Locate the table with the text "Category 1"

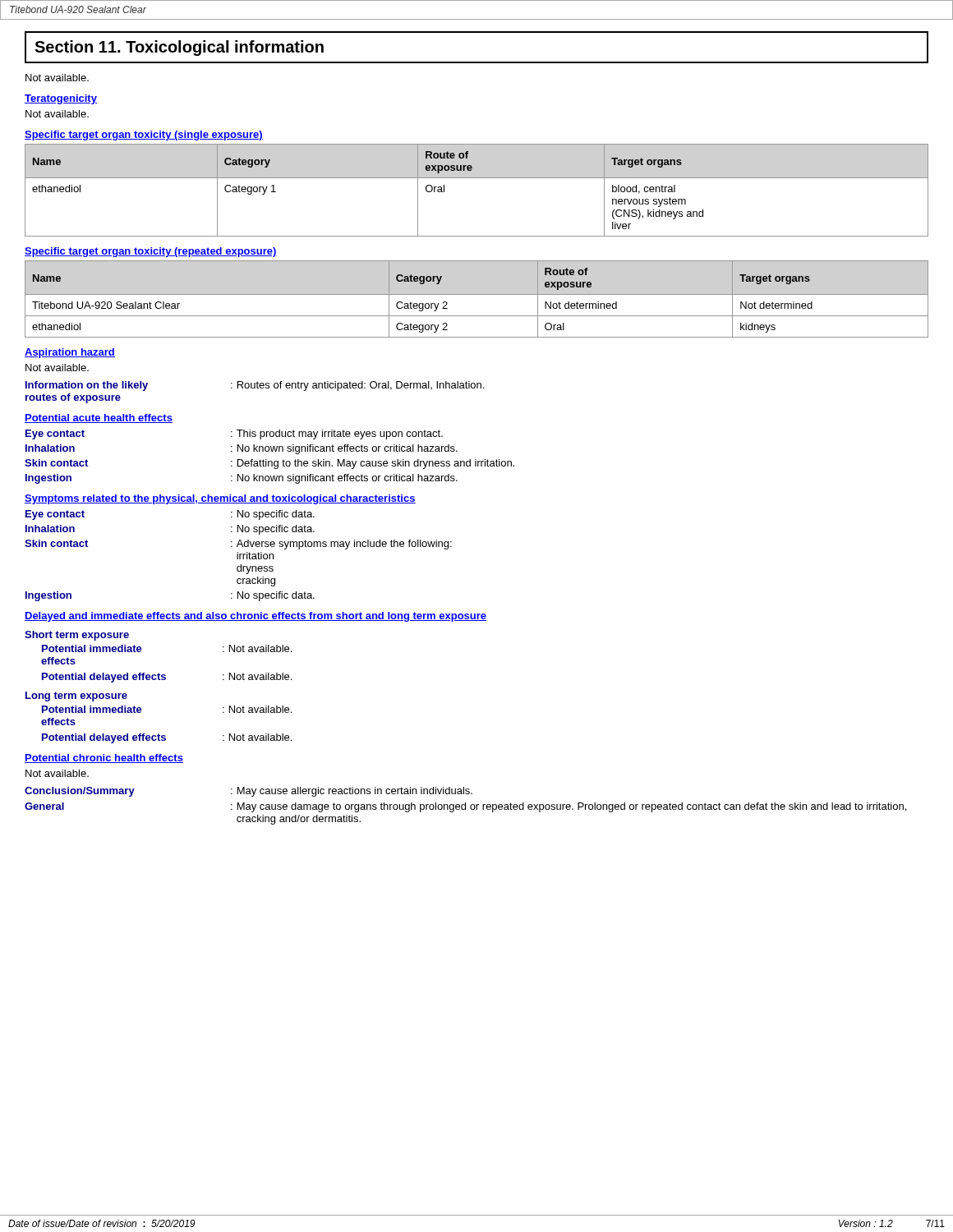pyautogui.click(x=476, y=190)
